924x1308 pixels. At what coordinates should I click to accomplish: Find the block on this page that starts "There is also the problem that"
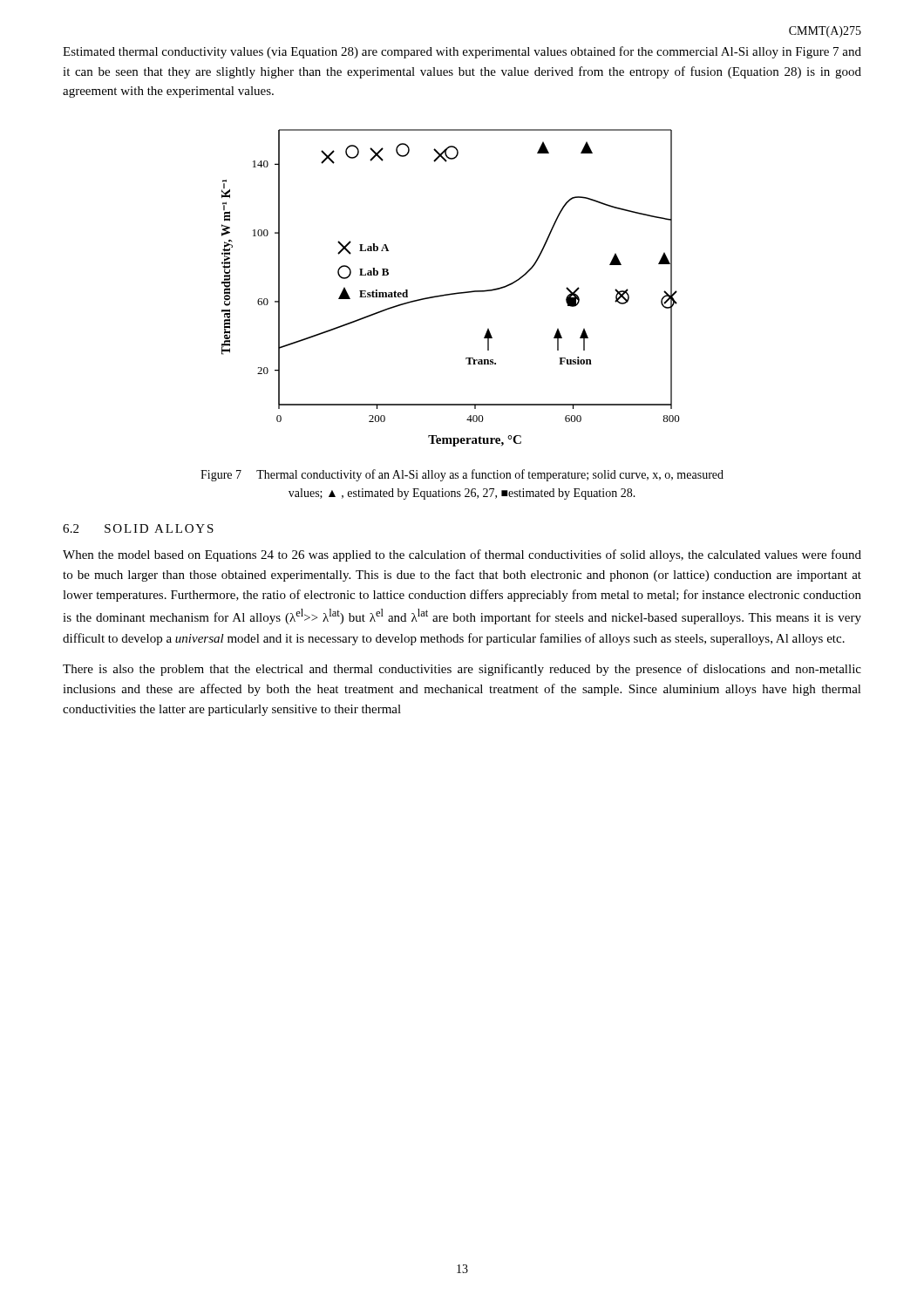click(x=462, y=689)
